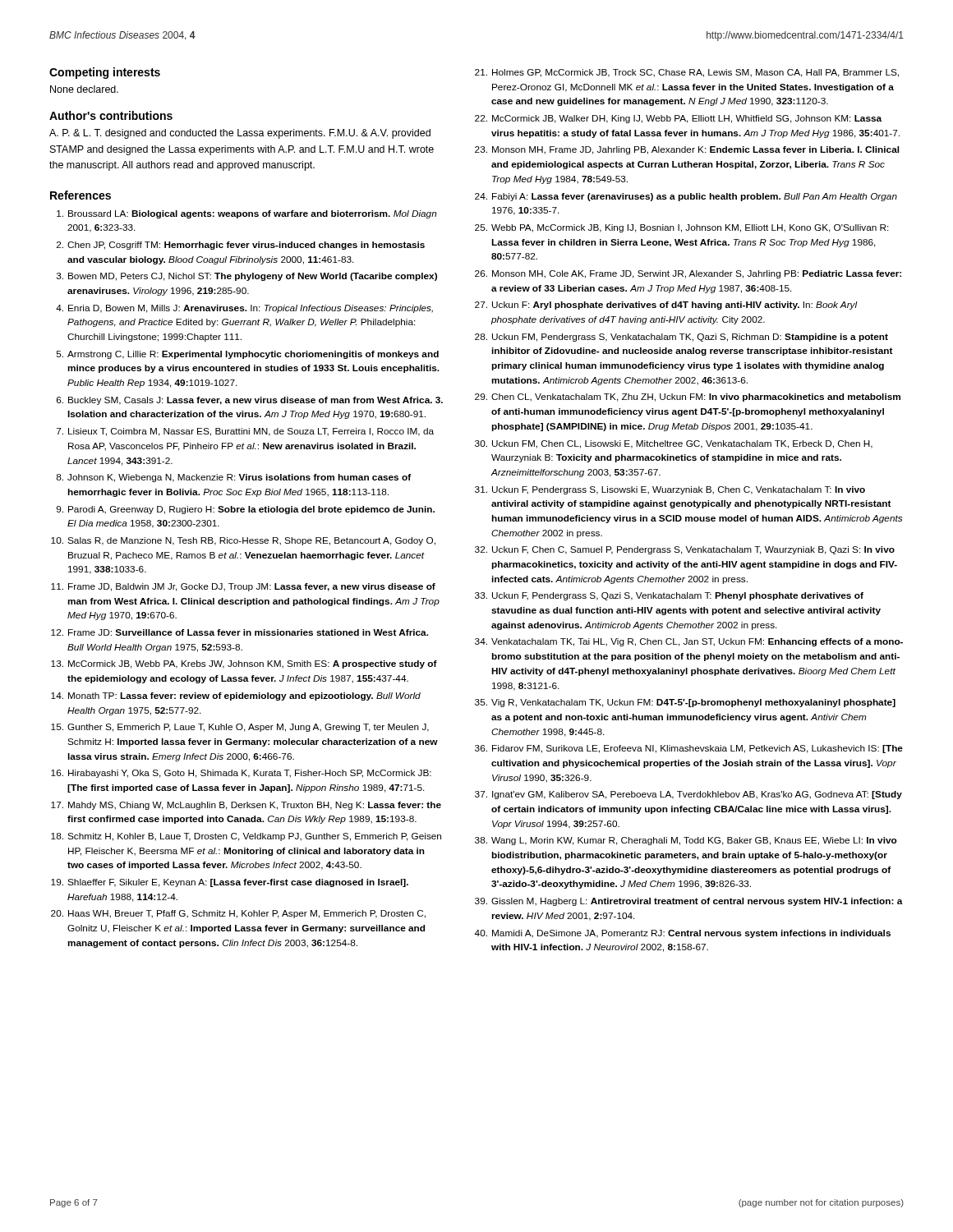Locate the list item with the text "25. Webb PA,"
The image size is (953, 1232).
[x=688, y=243]
